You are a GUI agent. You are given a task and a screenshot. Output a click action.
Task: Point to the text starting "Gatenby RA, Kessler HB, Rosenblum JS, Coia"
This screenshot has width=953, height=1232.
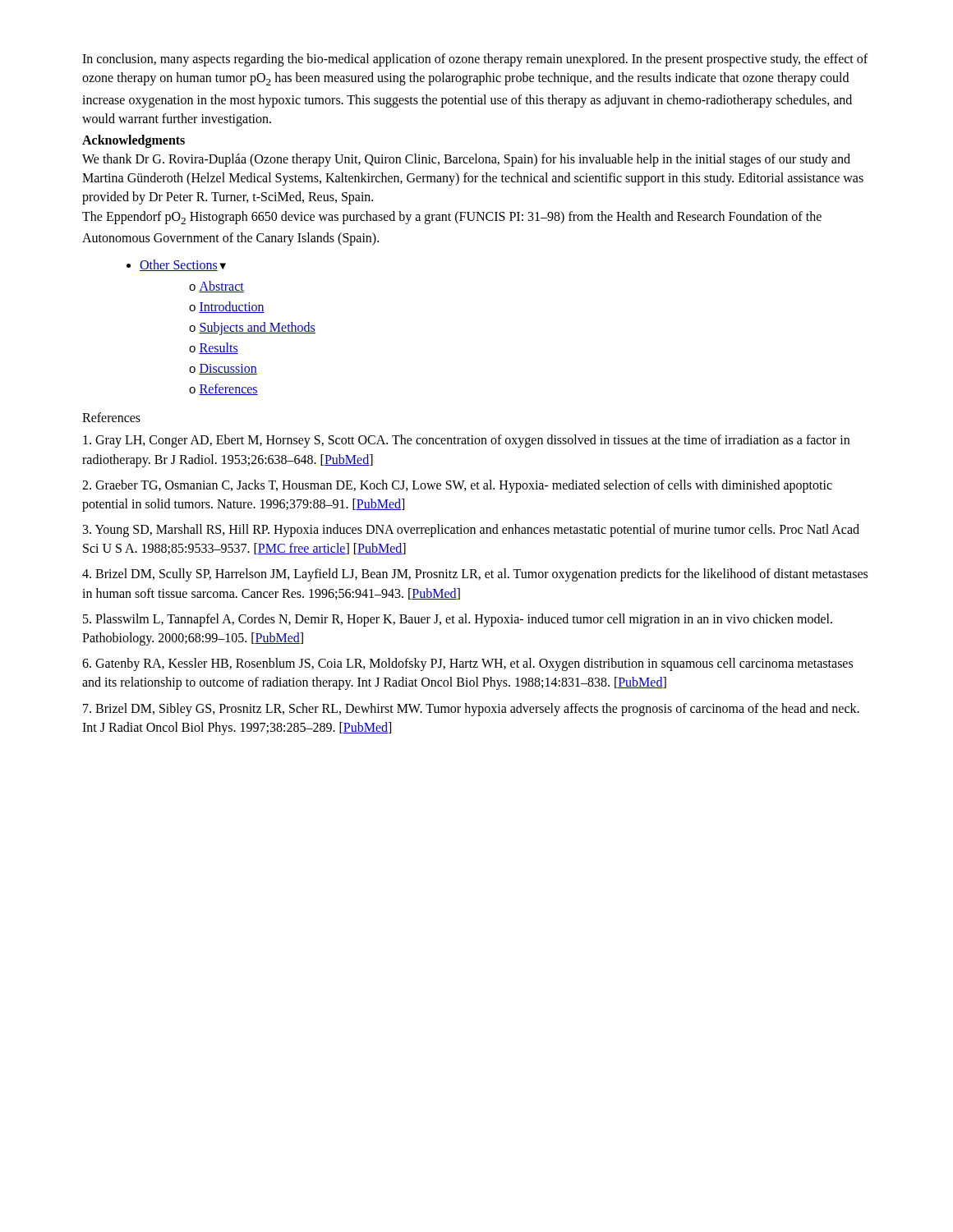tap(468, 673)
